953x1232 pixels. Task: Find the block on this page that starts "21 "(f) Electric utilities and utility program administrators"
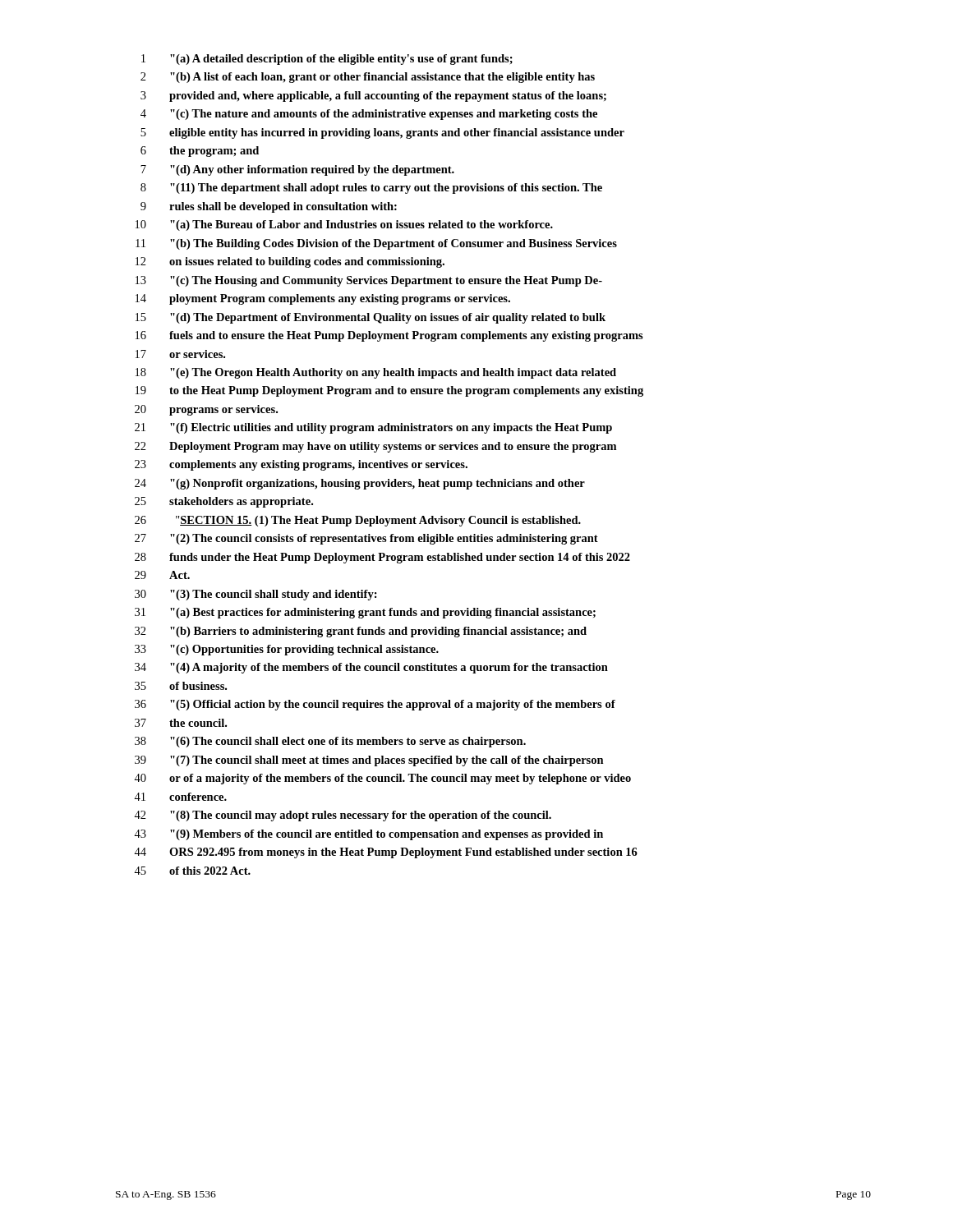tap(364, 428)
